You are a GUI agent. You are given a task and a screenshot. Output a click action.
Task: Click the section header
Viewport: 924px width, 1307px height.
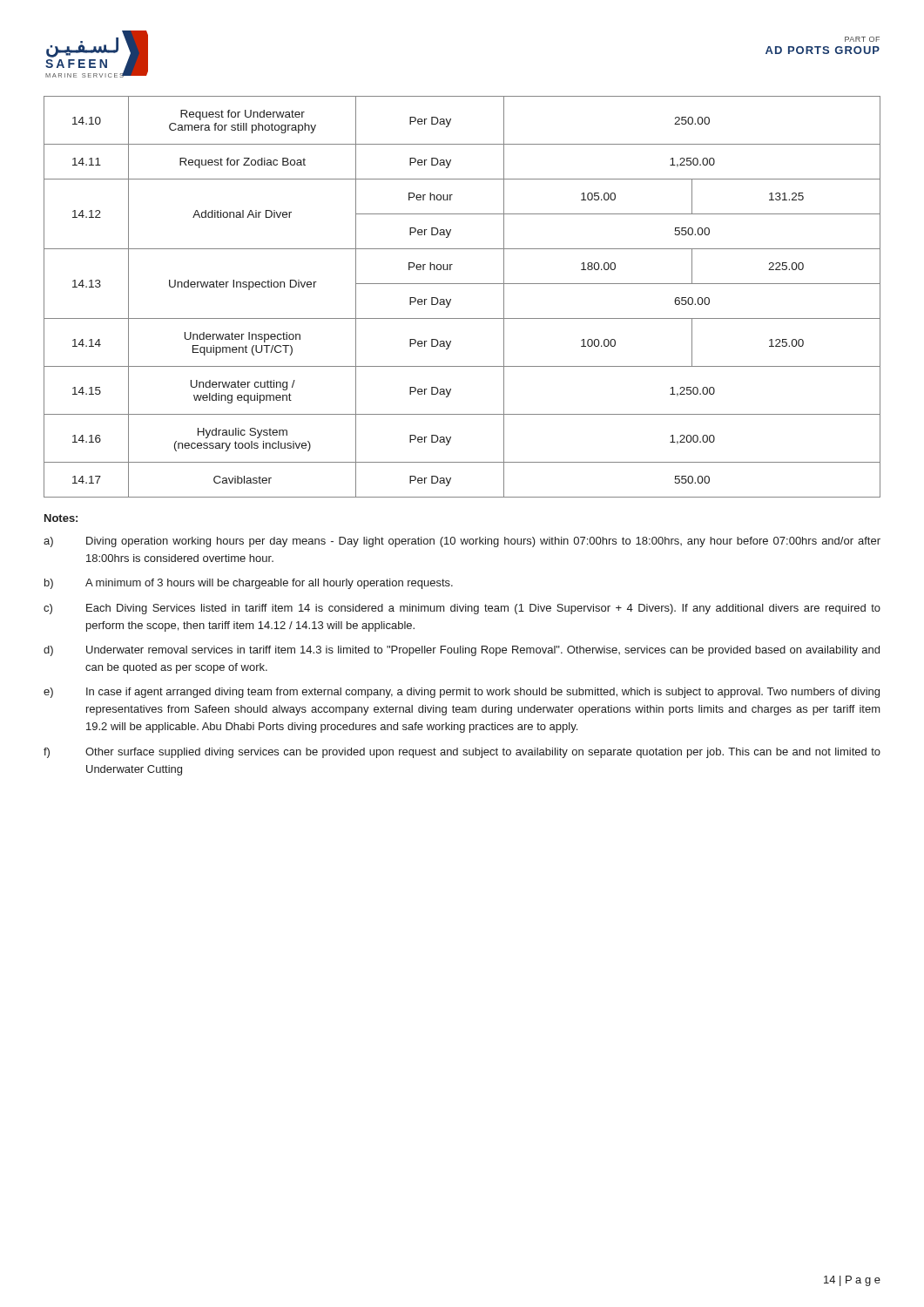(x=61, y=518)
